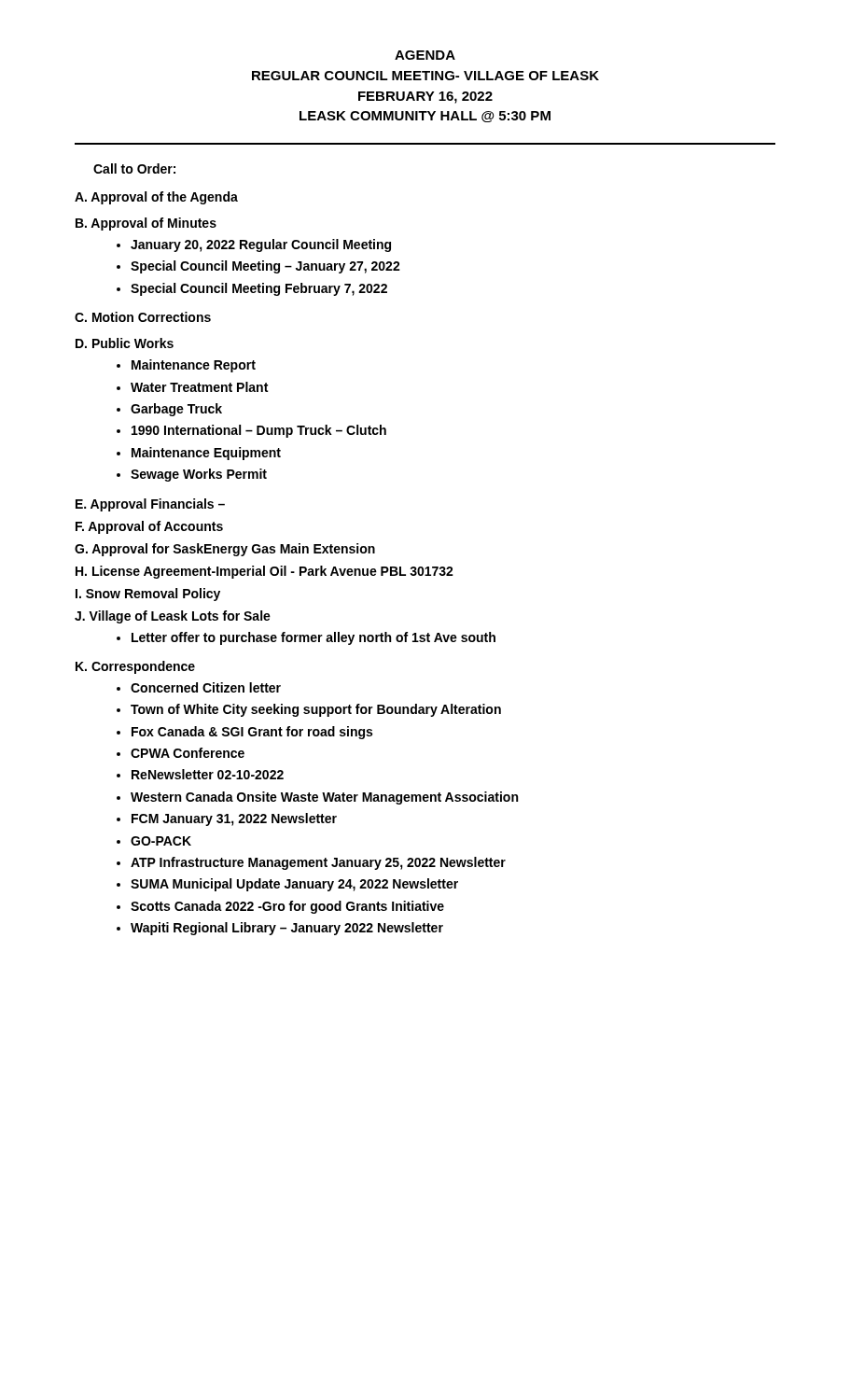
Task: Locate the region starting "Call to Order:"
Action: tap(135, 169)
